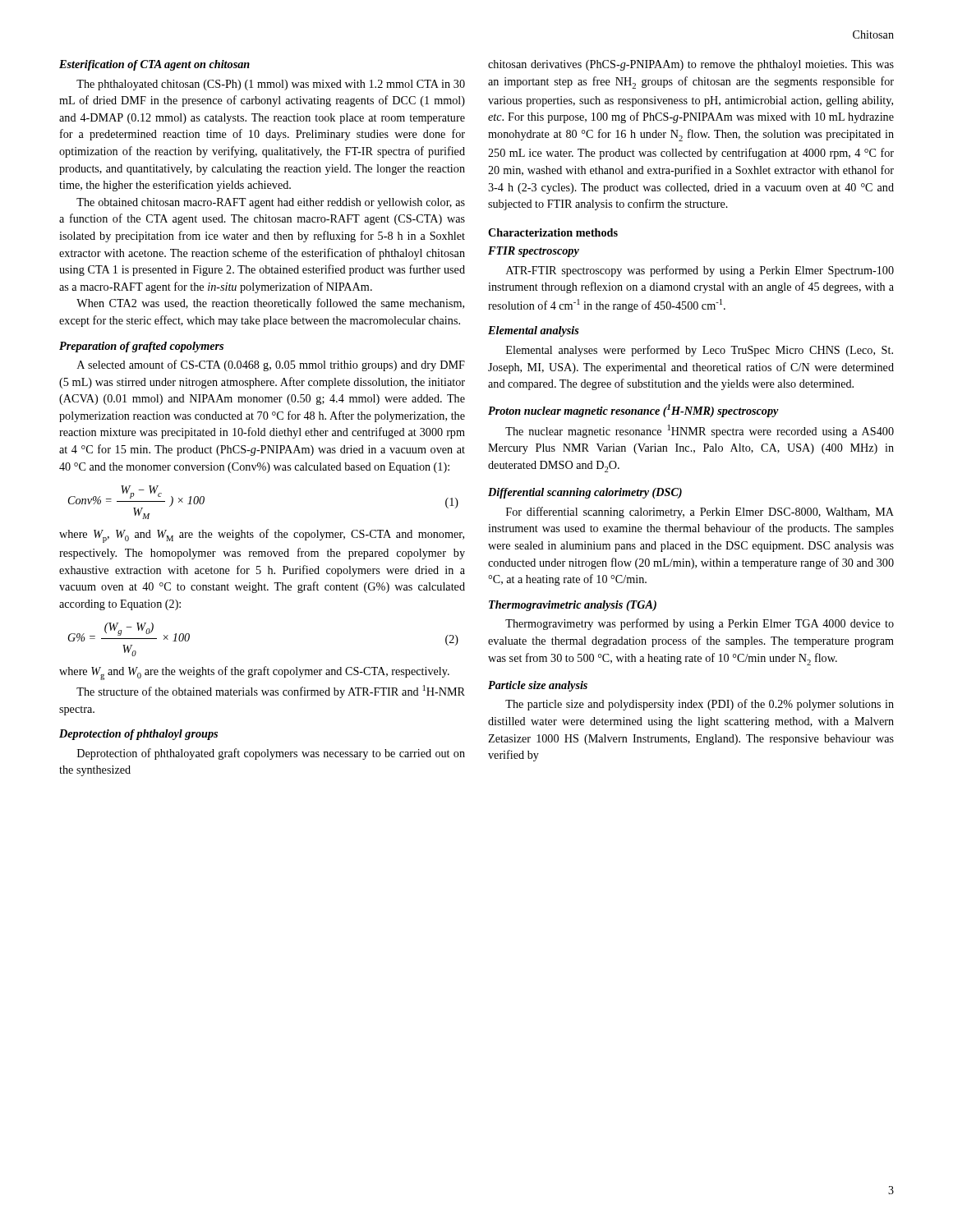Image resolution: width=953 pixels, height=1232 pixels.
Task: Find the block on this page that starts "Elemental analyses were performed by"
Action: (x=691, y=367)
